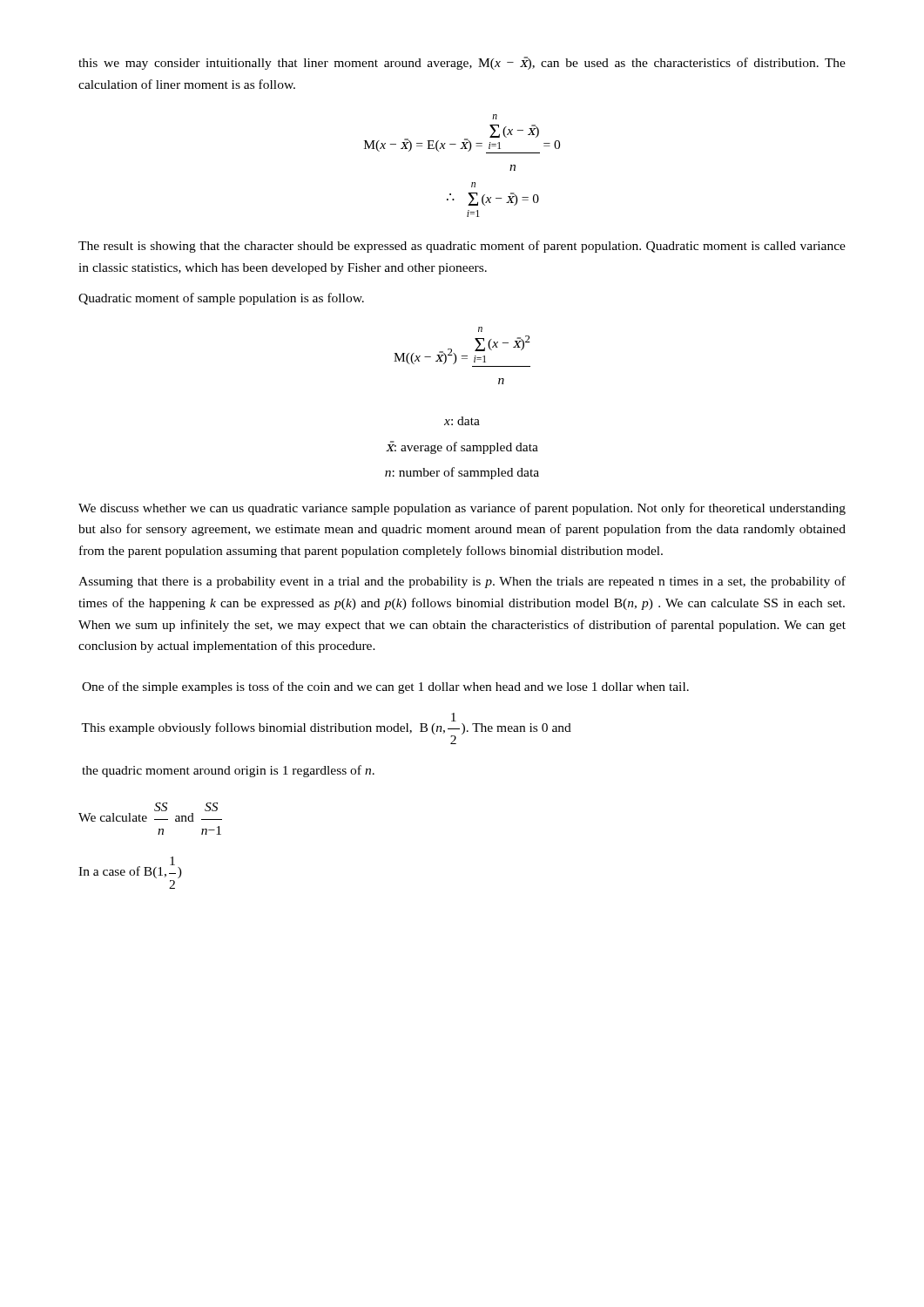
Task: Where is the passage that starts "The result is"?
Action: coord(462,256)
